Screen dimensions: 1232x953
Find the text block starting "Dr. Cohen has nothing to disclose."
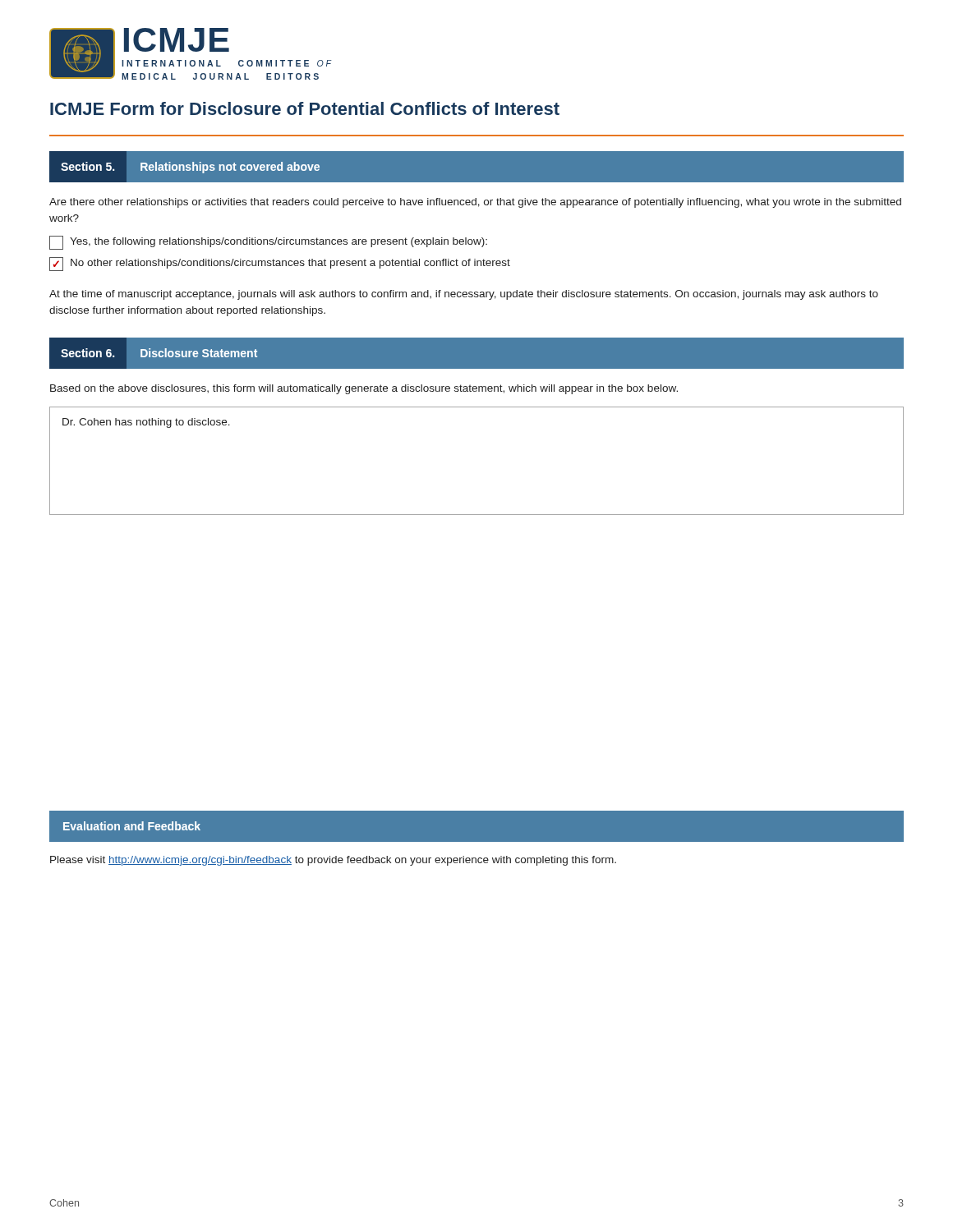(146, 422)
